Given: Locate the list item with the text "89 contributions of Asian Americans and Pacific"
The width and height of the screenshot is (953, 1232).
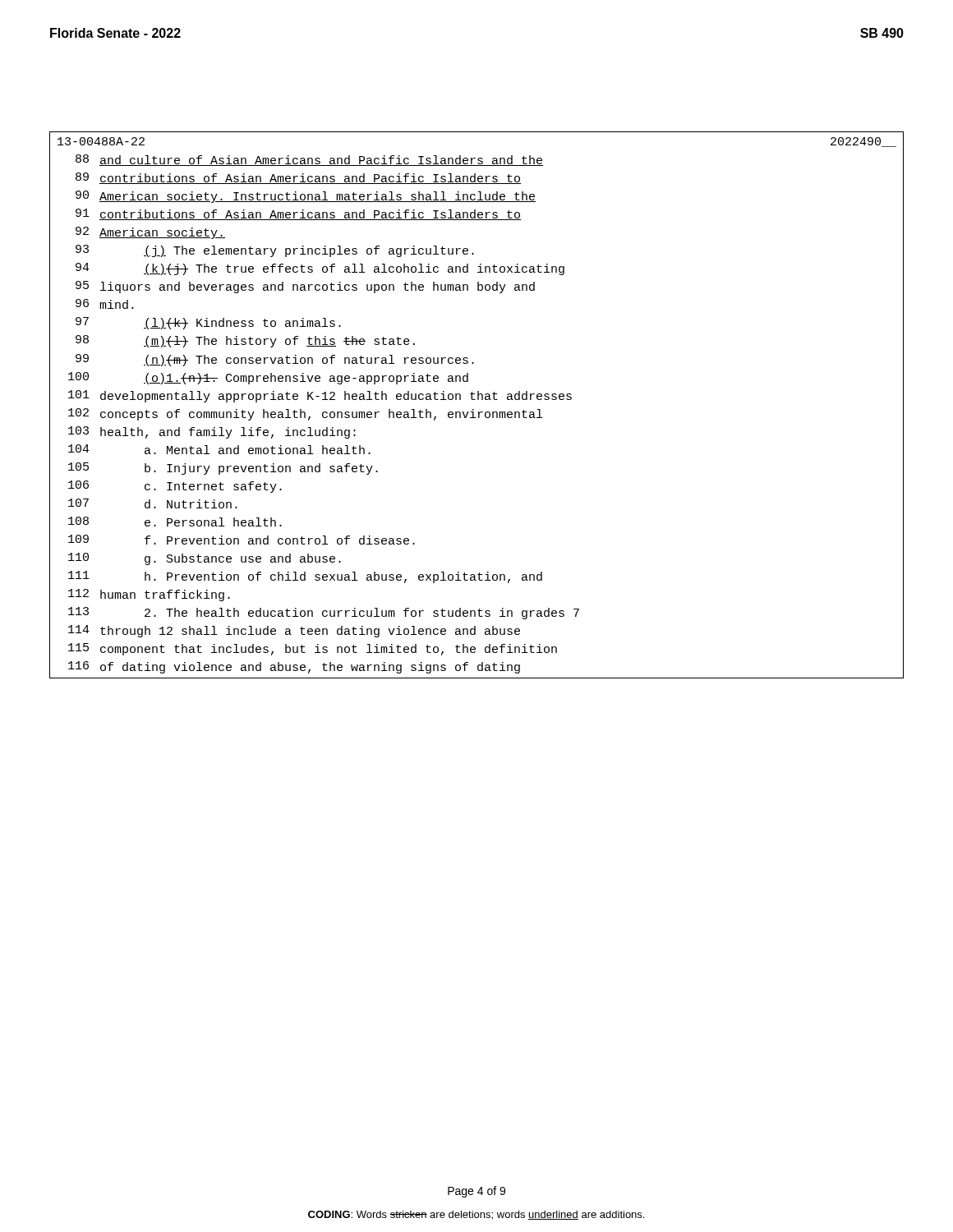Looking at the screenshot, I should click(476, 180).
